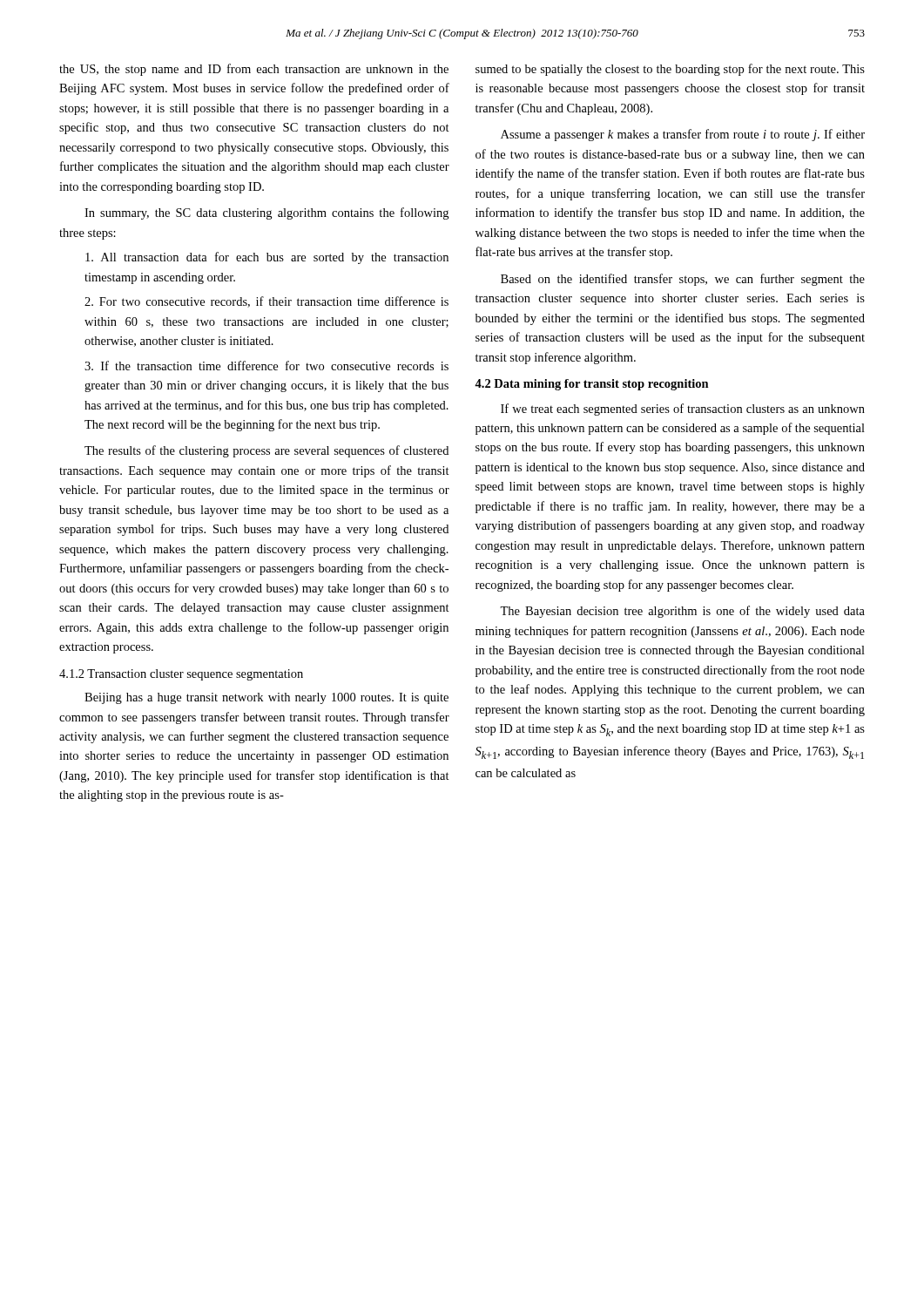The image size is (924, 1307).
Task: Point to the block beginning "In summary, the SC data clustering algorithm contains"
Action: (x=254, y=223)
